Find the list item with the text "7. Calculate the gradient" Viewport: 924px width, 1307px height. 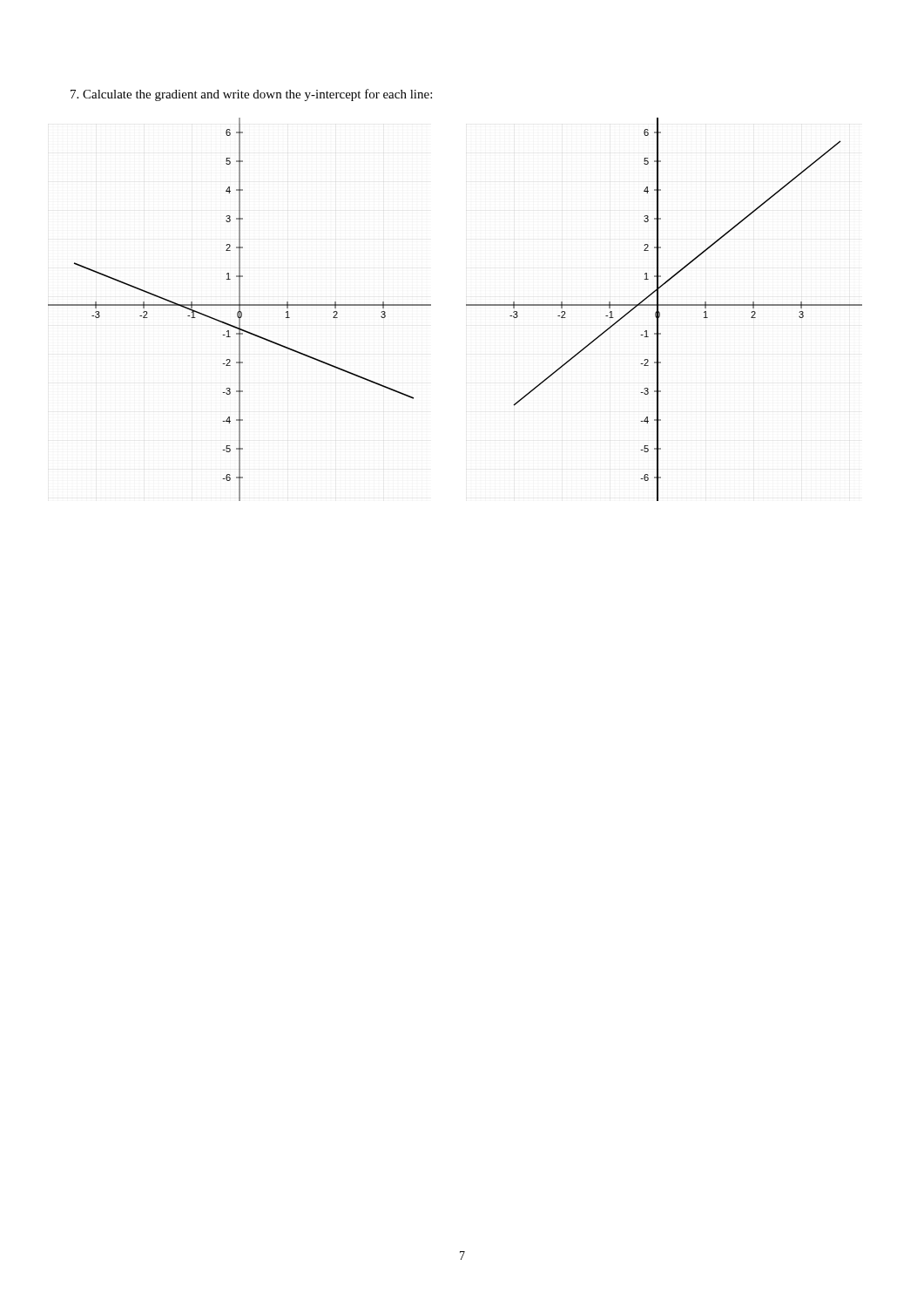[251, 94]
